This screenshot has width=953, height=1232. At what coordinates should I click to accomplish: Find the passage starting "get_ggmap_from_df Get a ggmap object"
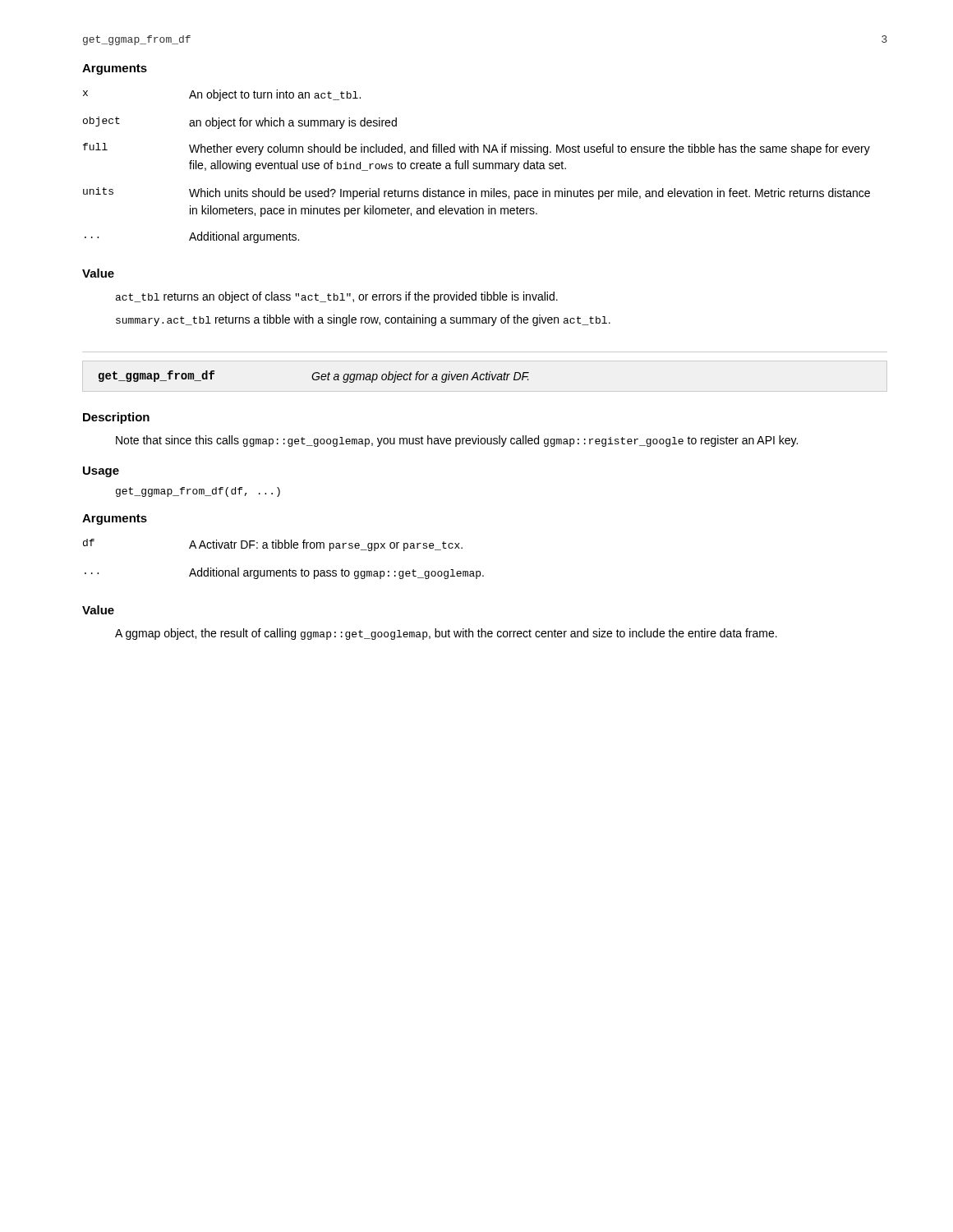point(314,376)
